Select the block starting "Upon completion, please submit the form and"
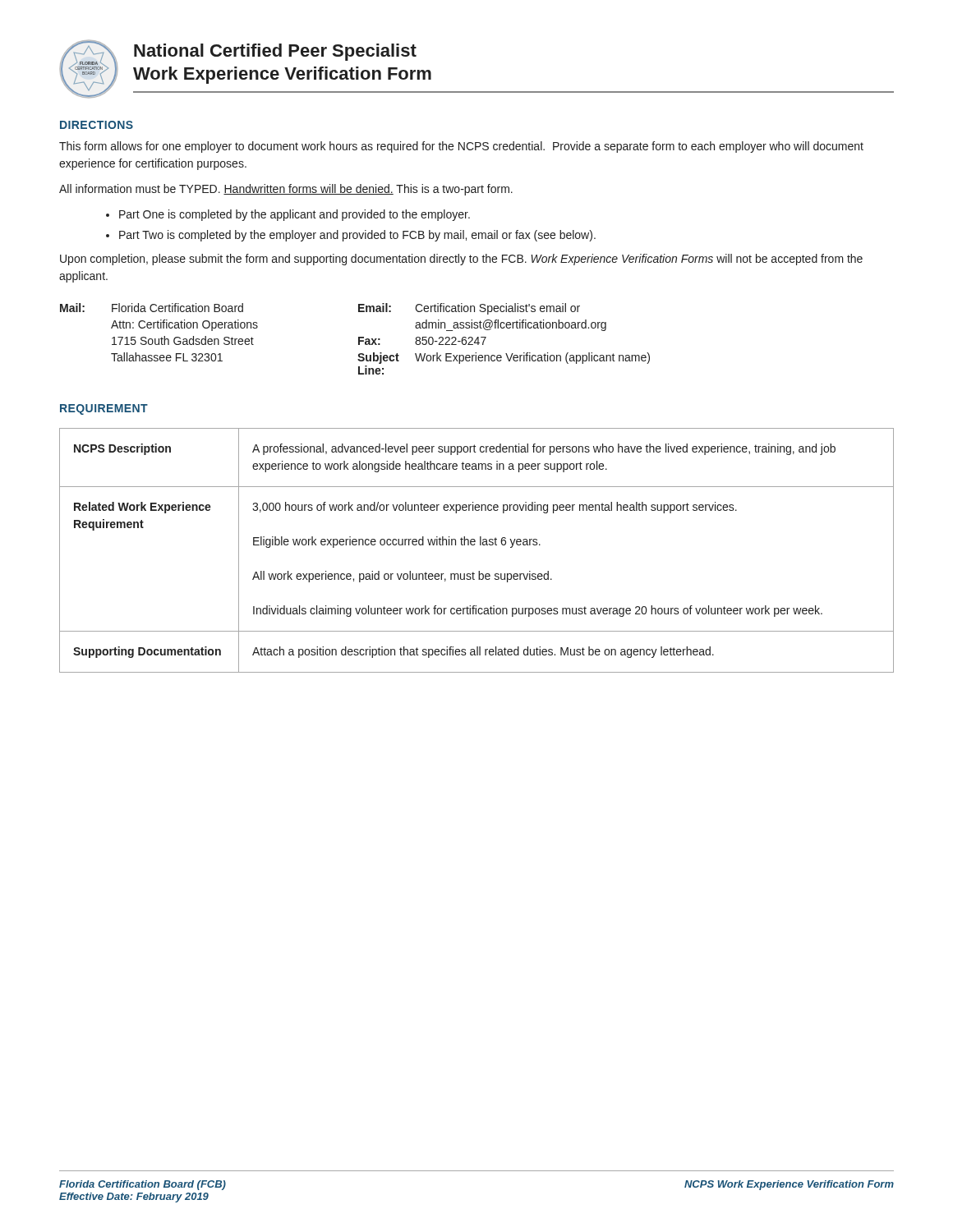953x1232 pixels. click(x=461, y=267)
